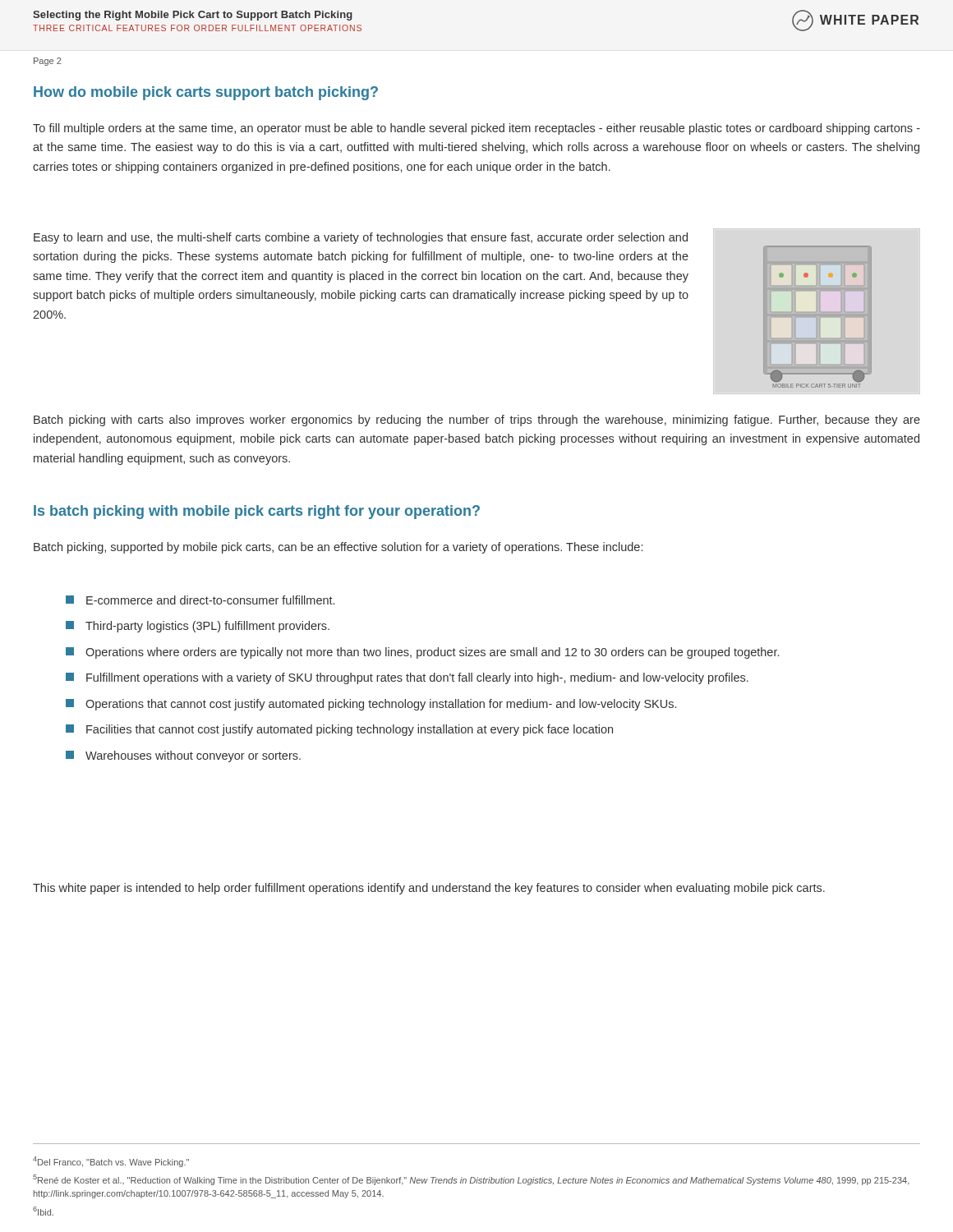This screenshot has width=953, height=1232.
Task: Point to the block beginning "Easy to learn and use, the multi-shelf"
Action: point(361,276)
